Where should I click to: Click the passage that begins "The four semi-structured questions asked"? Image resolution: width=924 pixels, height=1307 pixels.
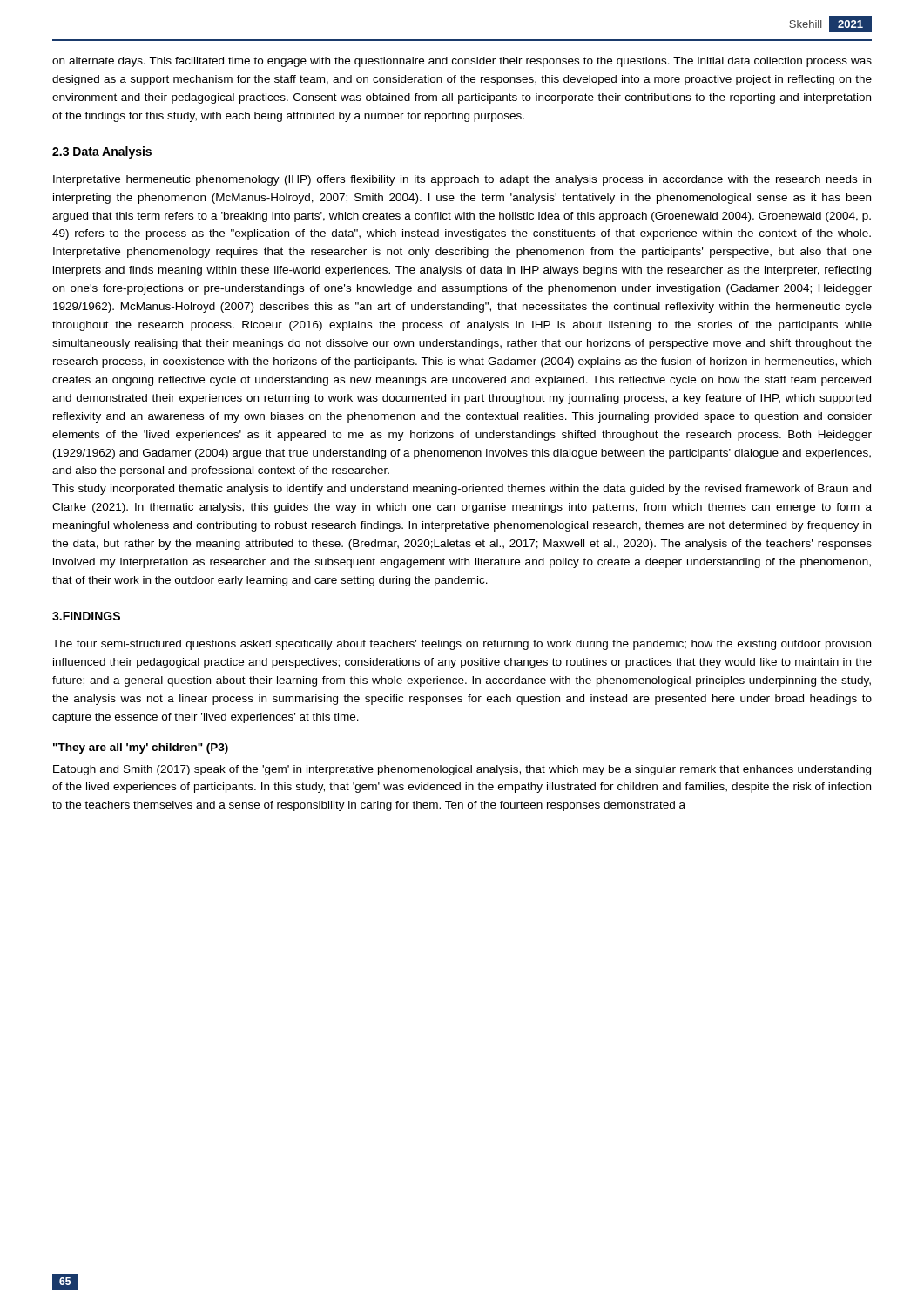462,680
